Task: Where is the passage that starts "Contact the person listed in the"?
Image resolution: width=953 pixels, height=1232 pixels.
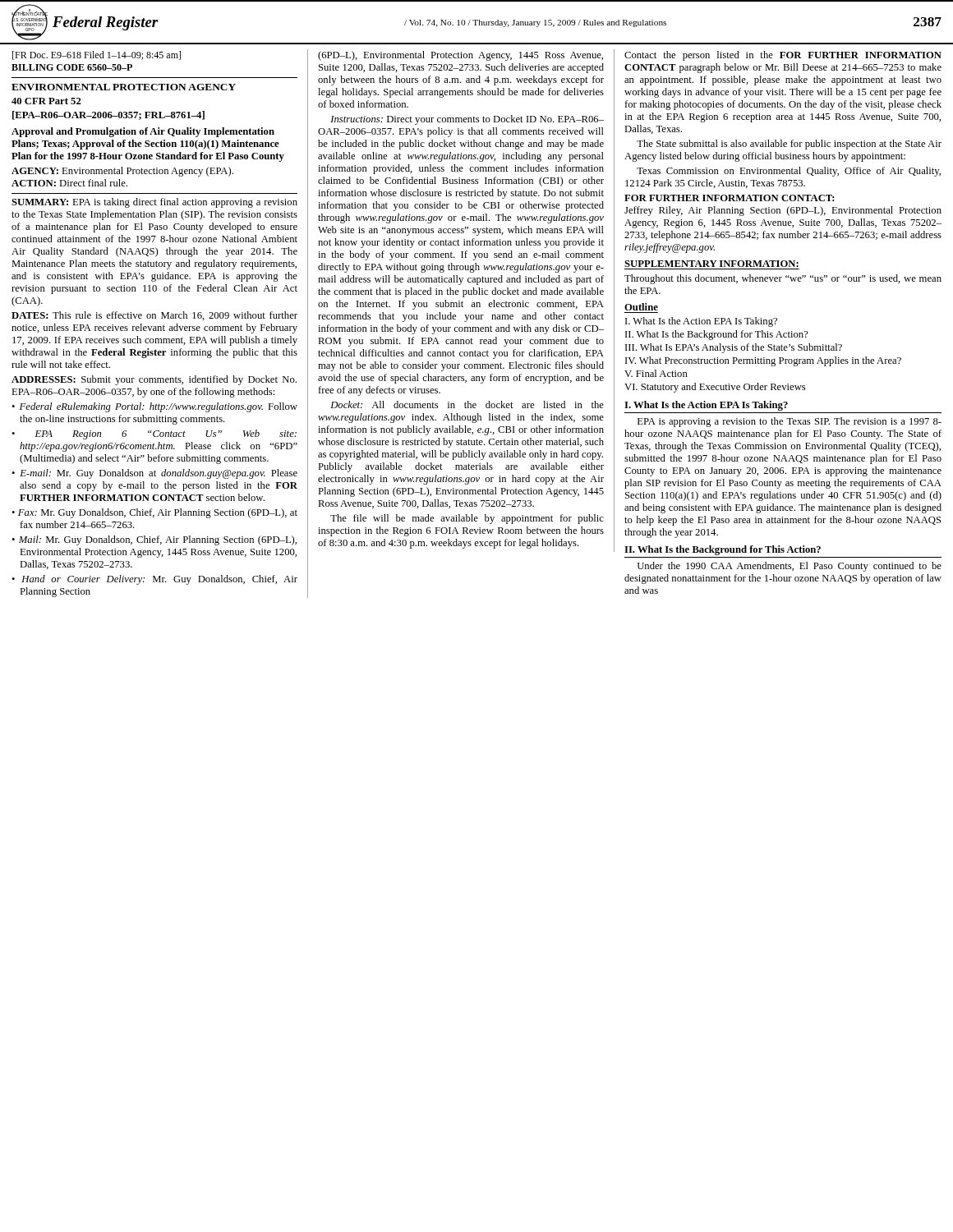Action: [x=783, y=120]
